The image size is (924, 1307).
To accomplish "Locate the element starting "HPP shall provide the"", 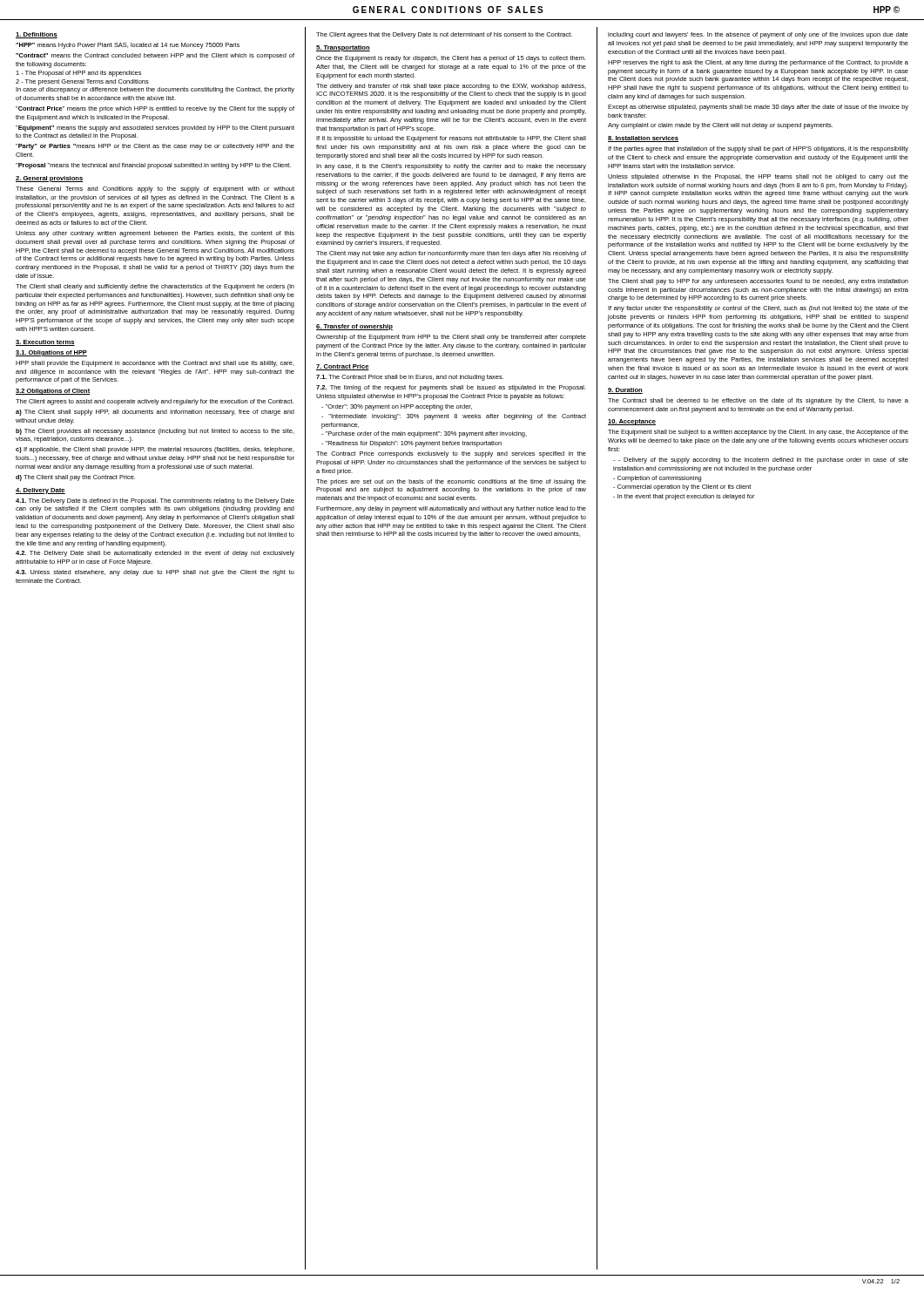I will click(155, 371).
